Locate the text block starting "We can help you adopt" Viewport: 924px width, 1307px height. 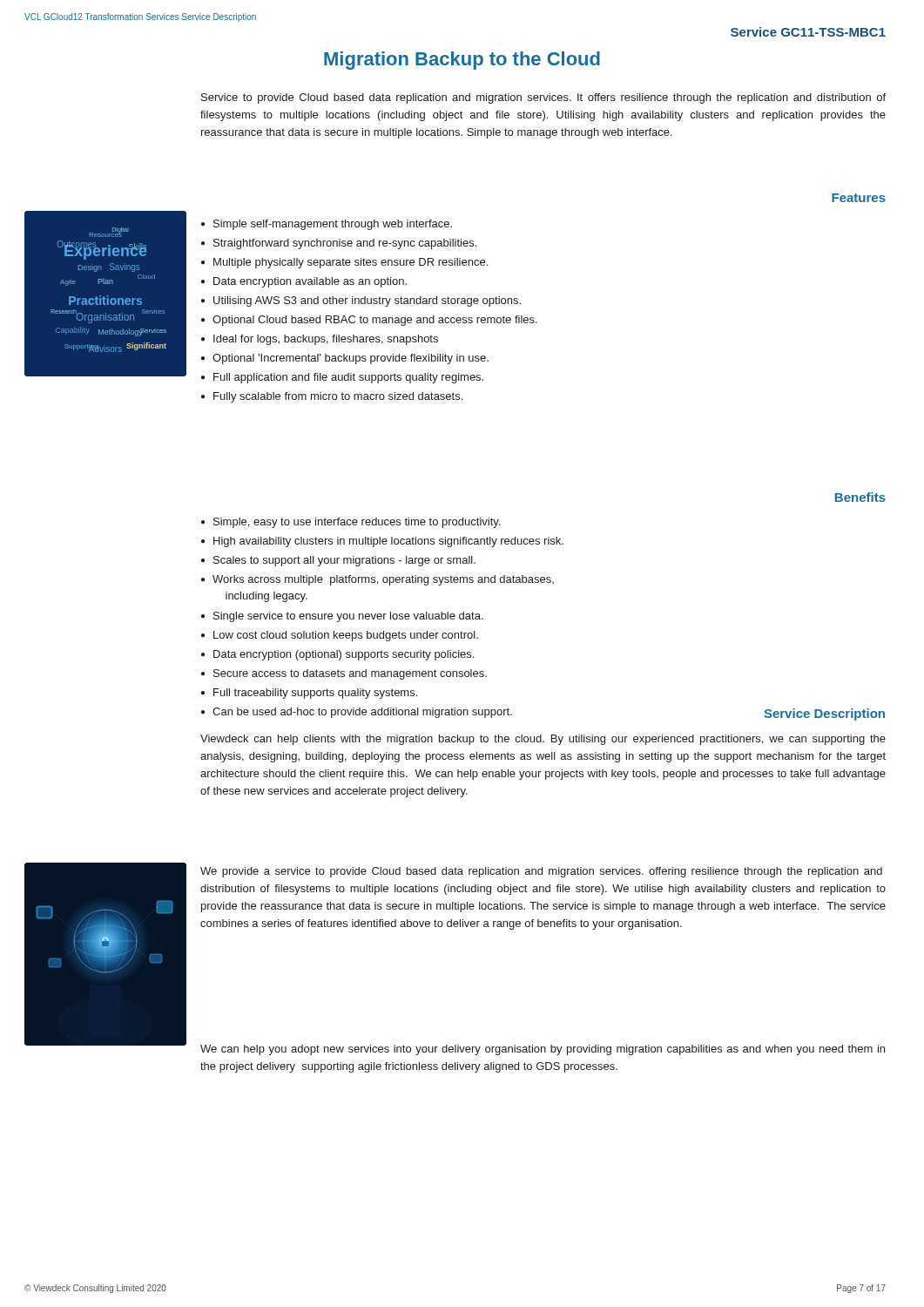point(543,1057)
